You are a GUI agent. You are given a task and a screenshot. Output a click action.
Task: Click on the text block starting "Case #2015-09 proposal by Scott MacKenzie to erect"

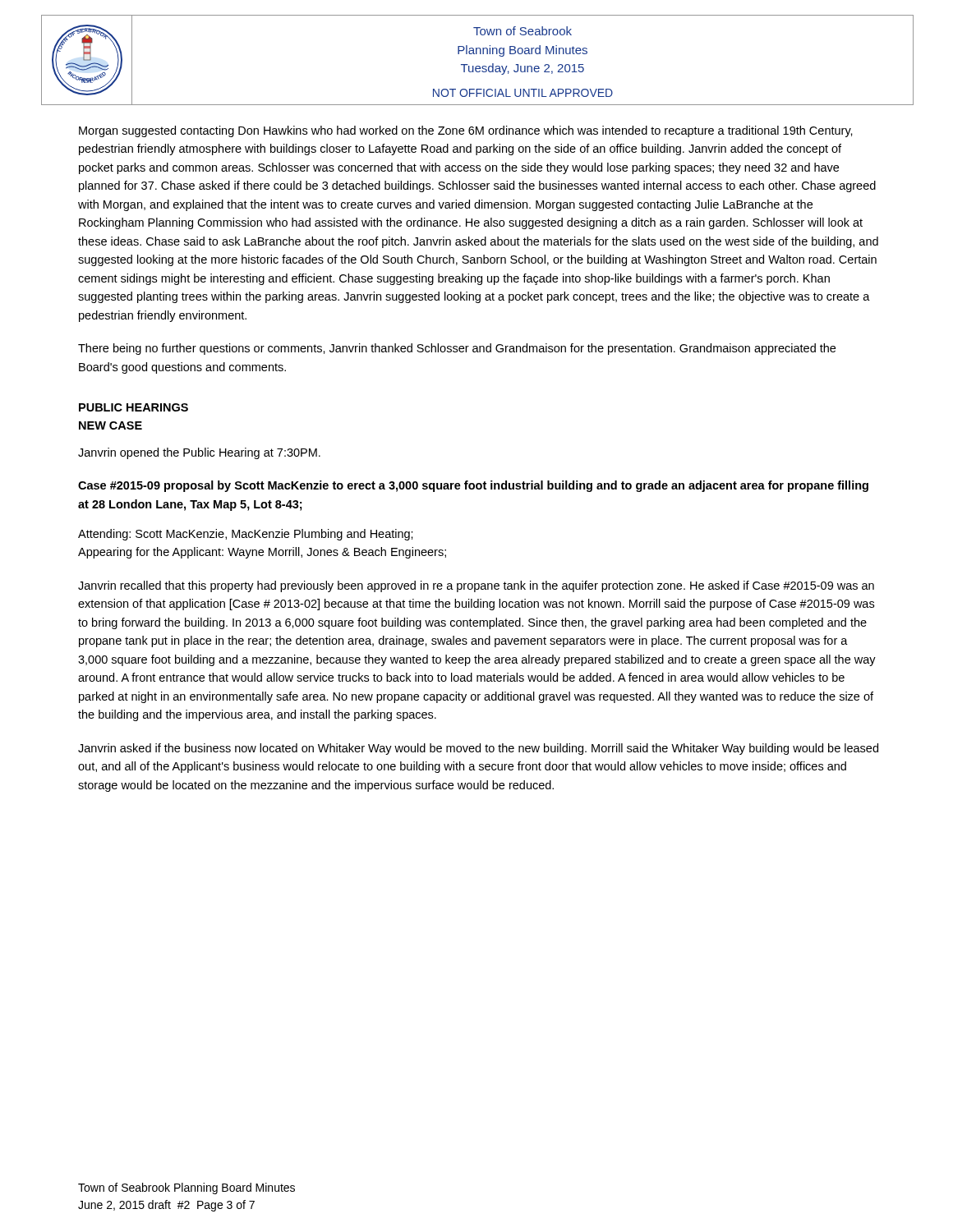479,495
